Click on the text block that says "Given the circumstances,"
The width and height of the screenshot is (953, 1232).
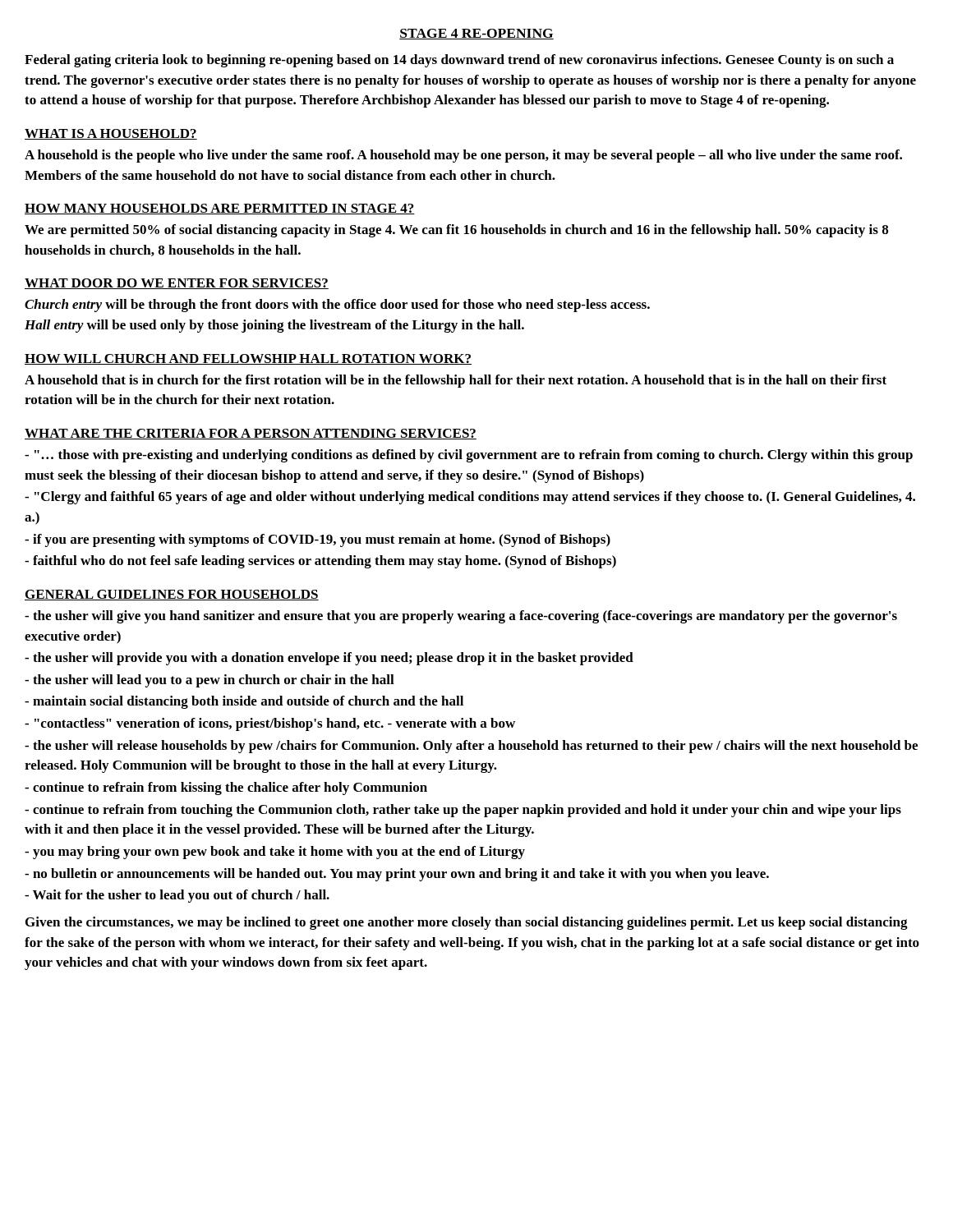(472, 942)
